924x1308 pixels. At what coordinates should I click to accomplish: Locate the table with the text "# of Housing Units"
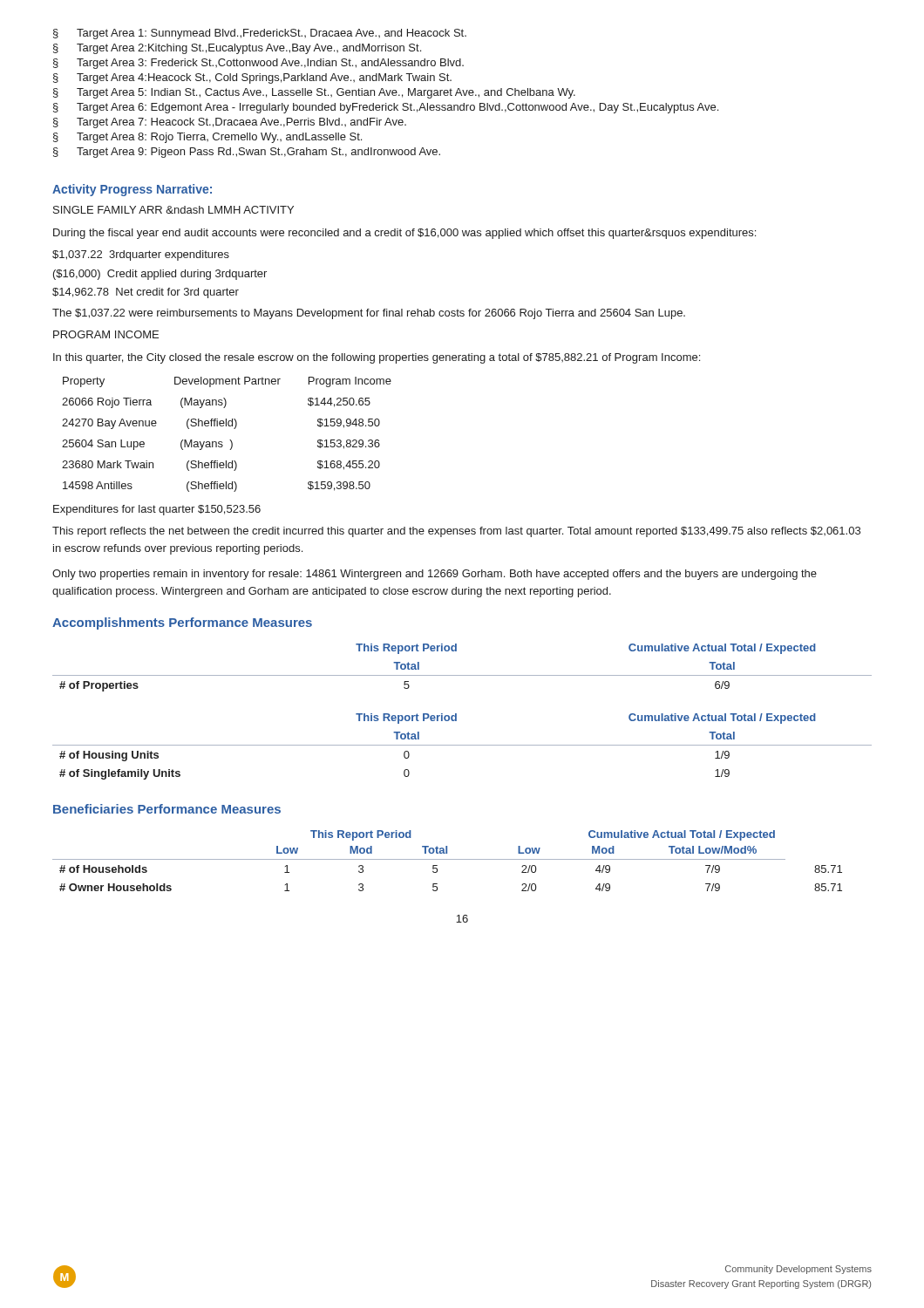[x=462, y=745]
